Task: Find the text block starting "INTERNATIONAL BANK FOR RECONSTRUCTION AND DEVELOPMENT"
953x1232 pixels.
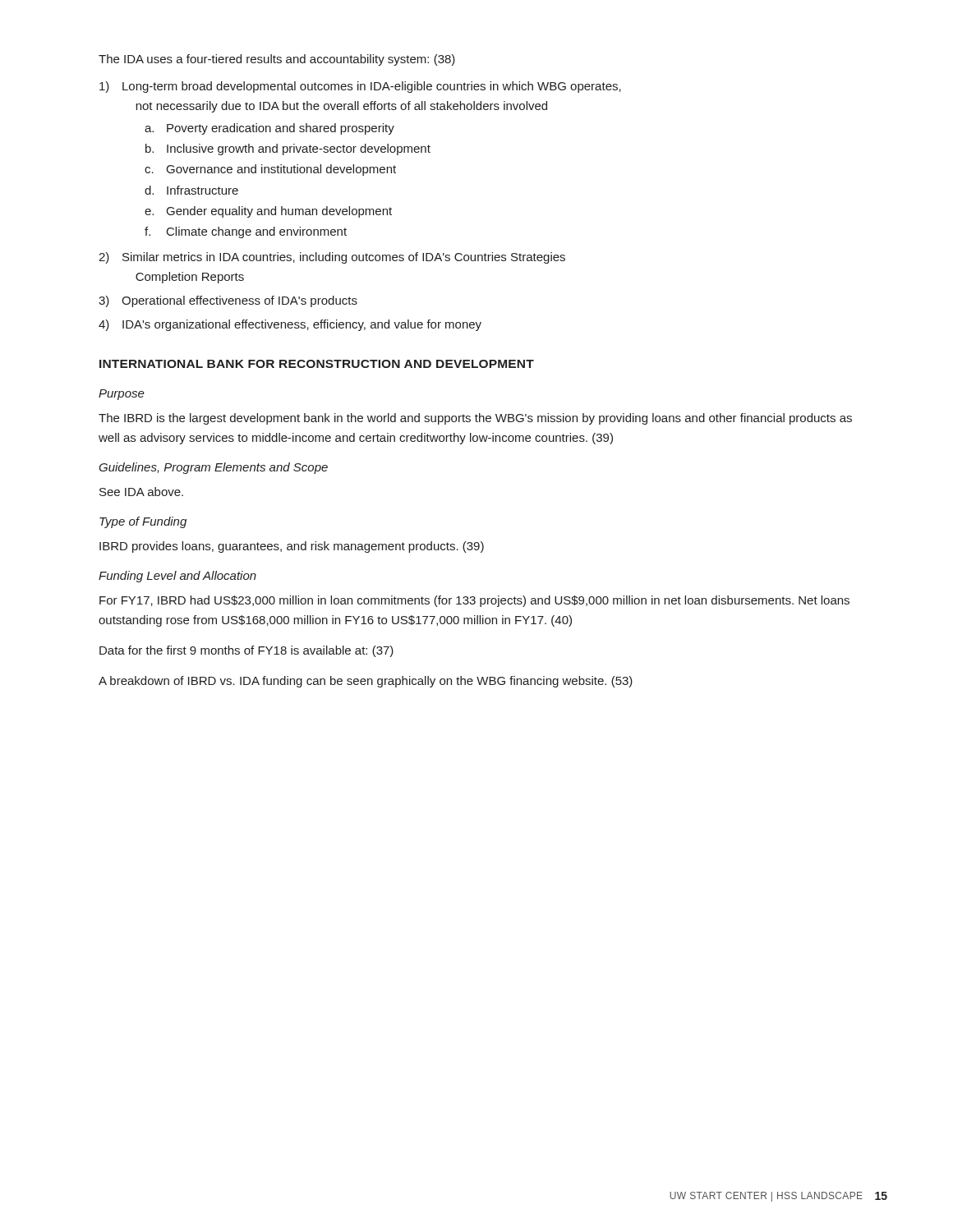Action: click(316, 364)
